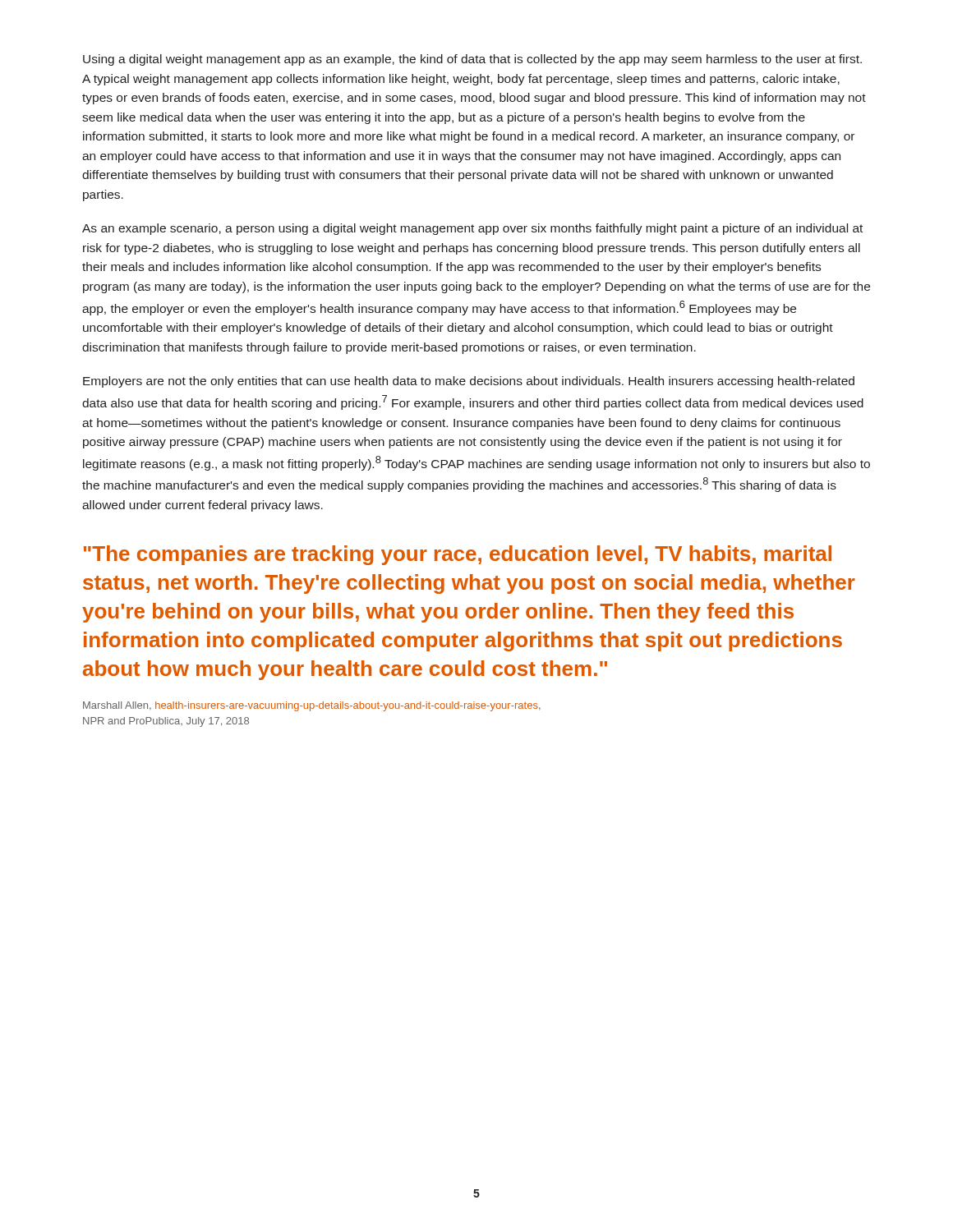Locate the block of text that opens with ""The companies are tracking your race, education level,"
The height and width of the screenshot is (1232, 953).
469,611
